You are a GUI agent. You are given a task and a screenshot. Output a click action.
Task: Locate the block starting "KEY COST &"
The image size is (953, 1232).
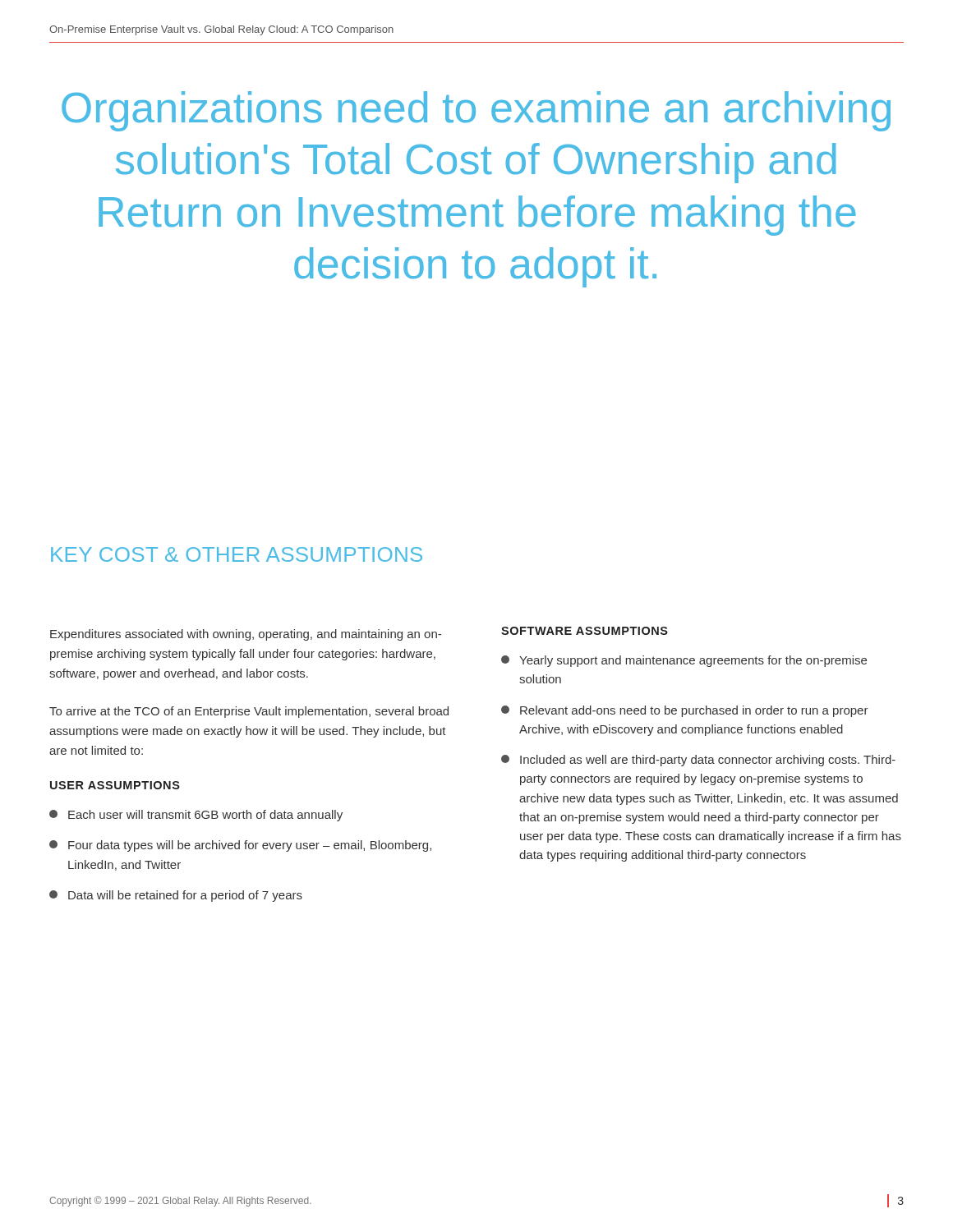[x=237, y=554]
